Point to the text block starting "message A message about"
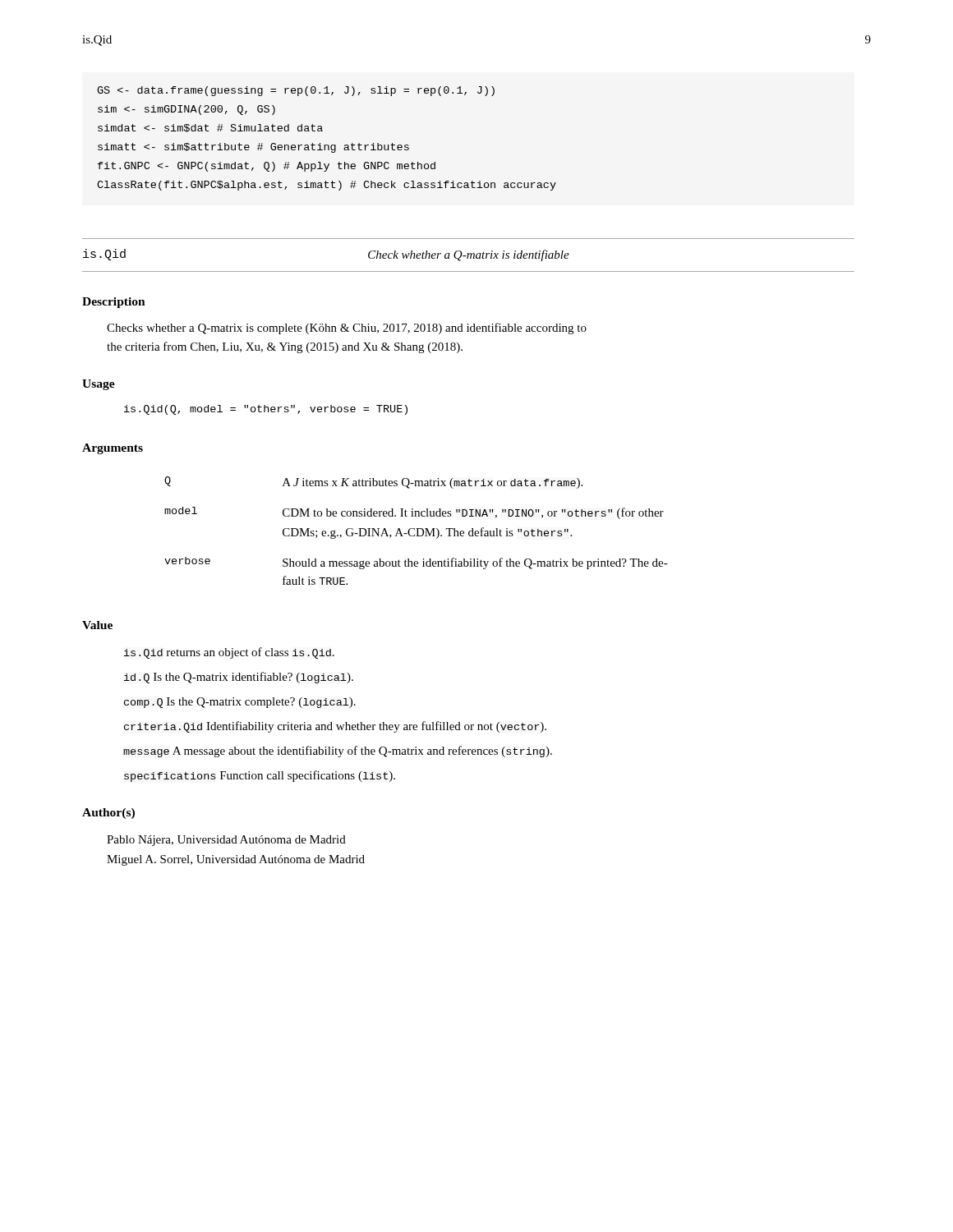 click(338, 751)
